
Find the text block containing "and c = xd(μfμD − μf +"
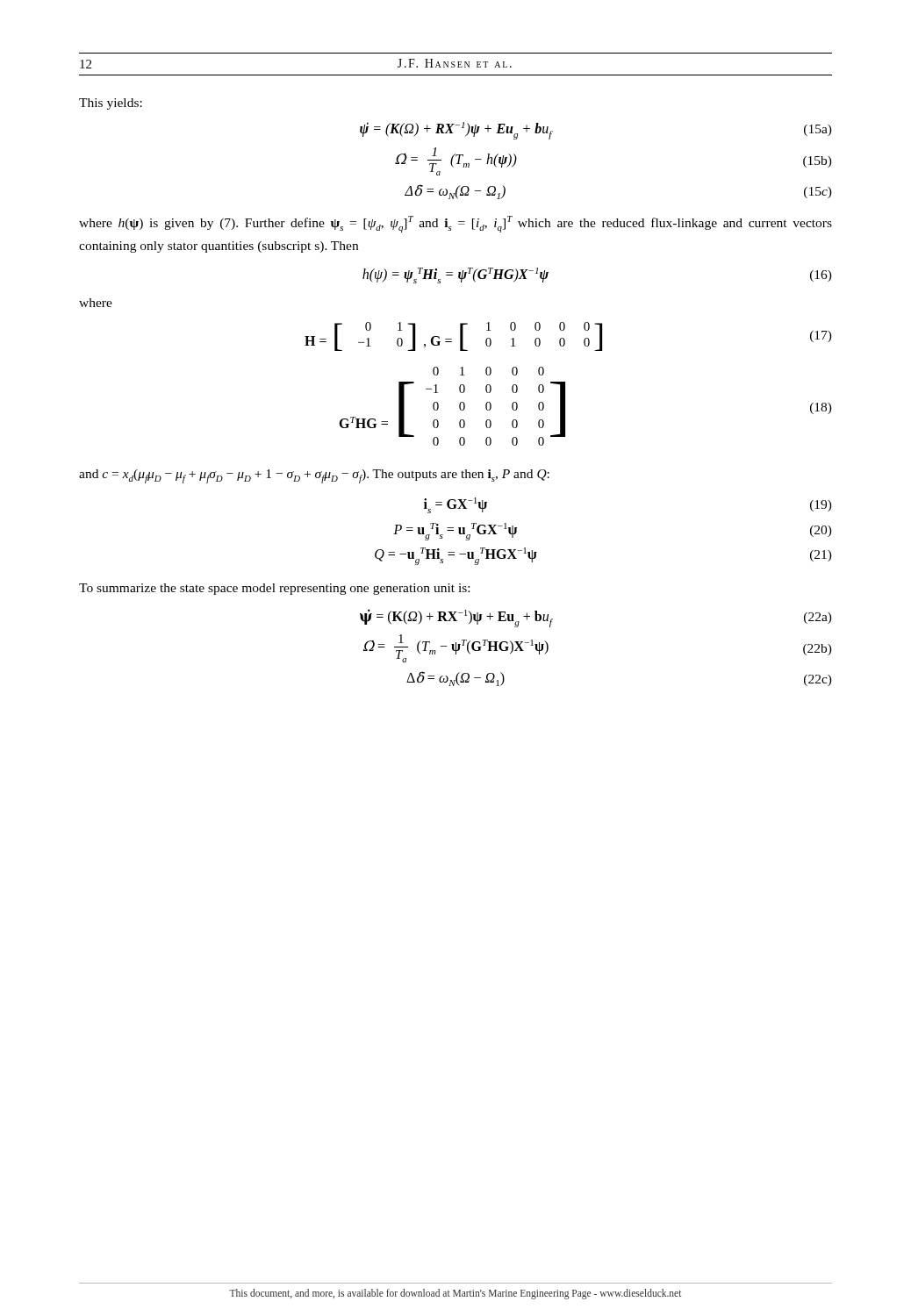coord(315,475)
